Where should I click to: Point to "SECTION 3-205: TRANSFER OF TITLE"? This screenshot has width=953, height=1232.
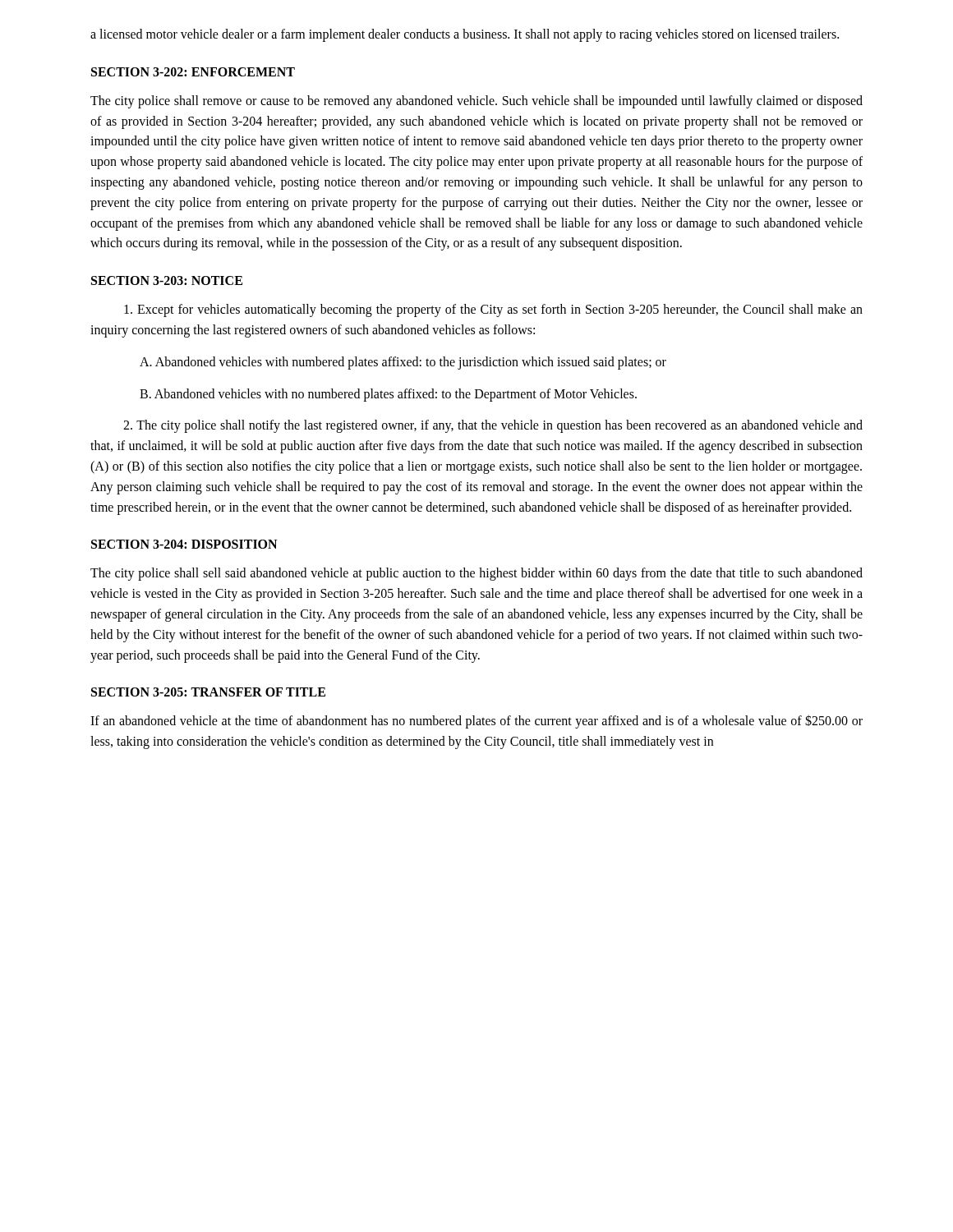pyautogui.click(x=208, y=692)
